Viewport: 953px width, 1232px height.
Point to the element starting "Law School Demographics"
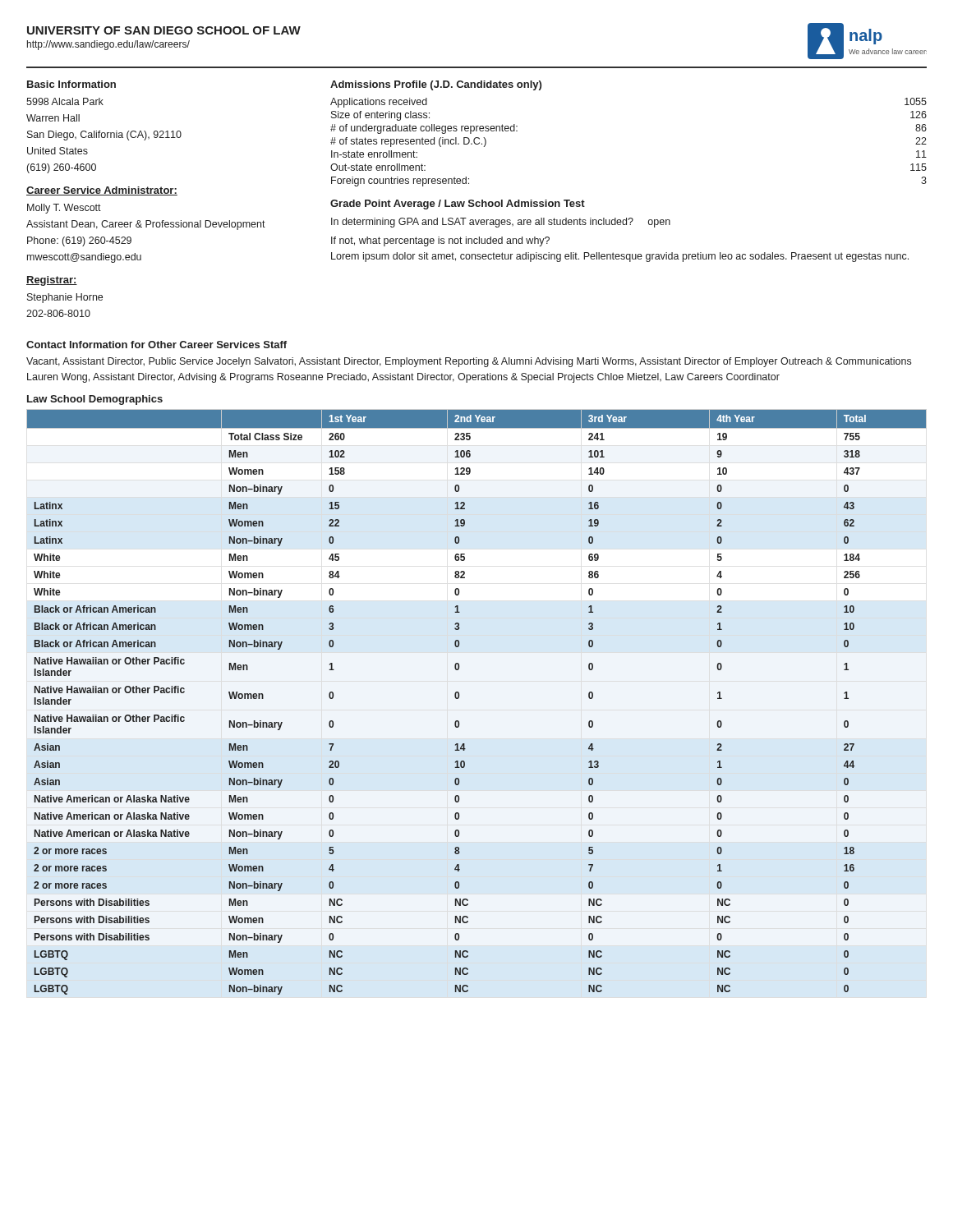[95, 399]
